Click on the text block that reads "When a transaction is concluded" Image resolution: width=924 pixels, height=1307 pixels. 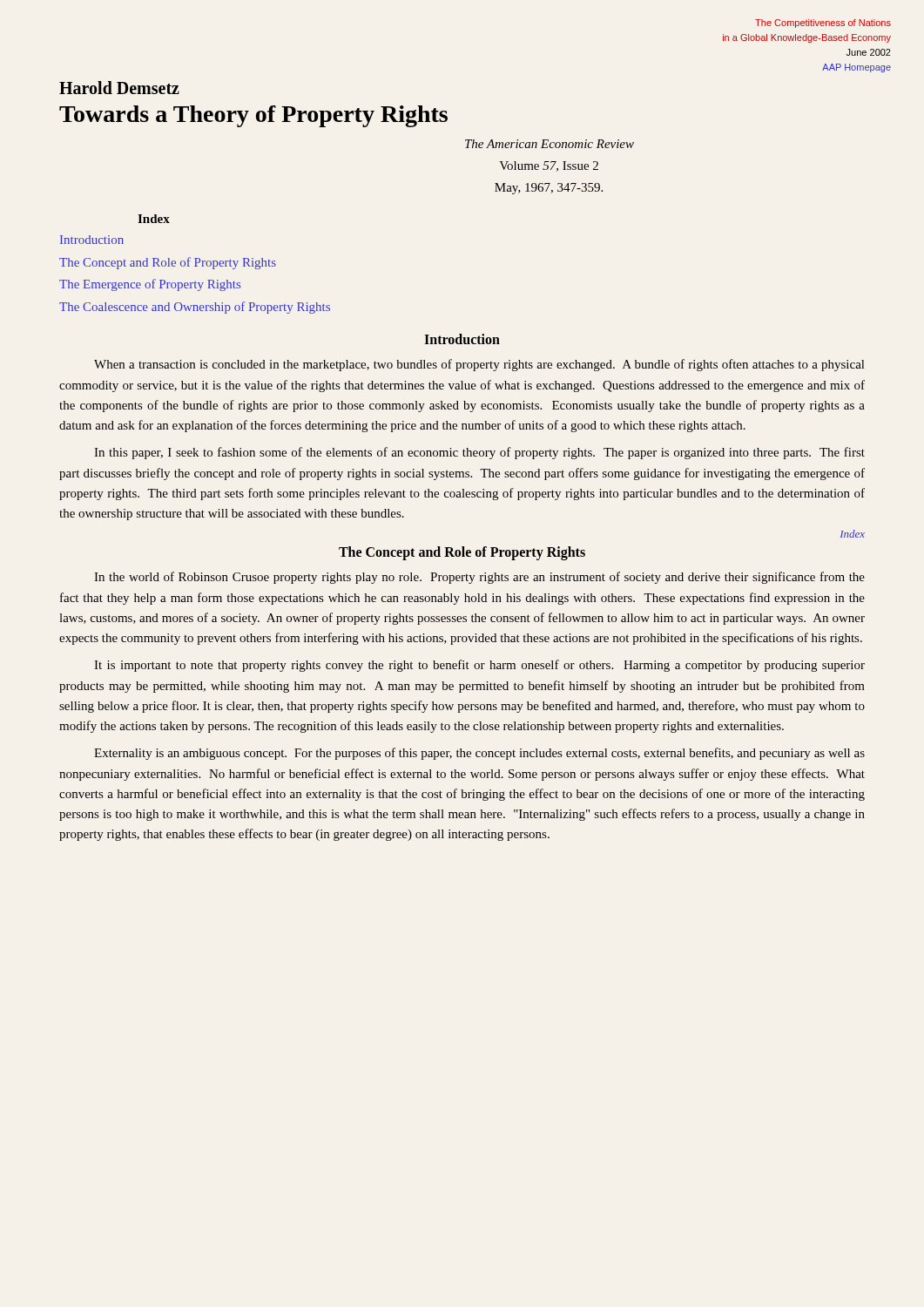(462, 439)
